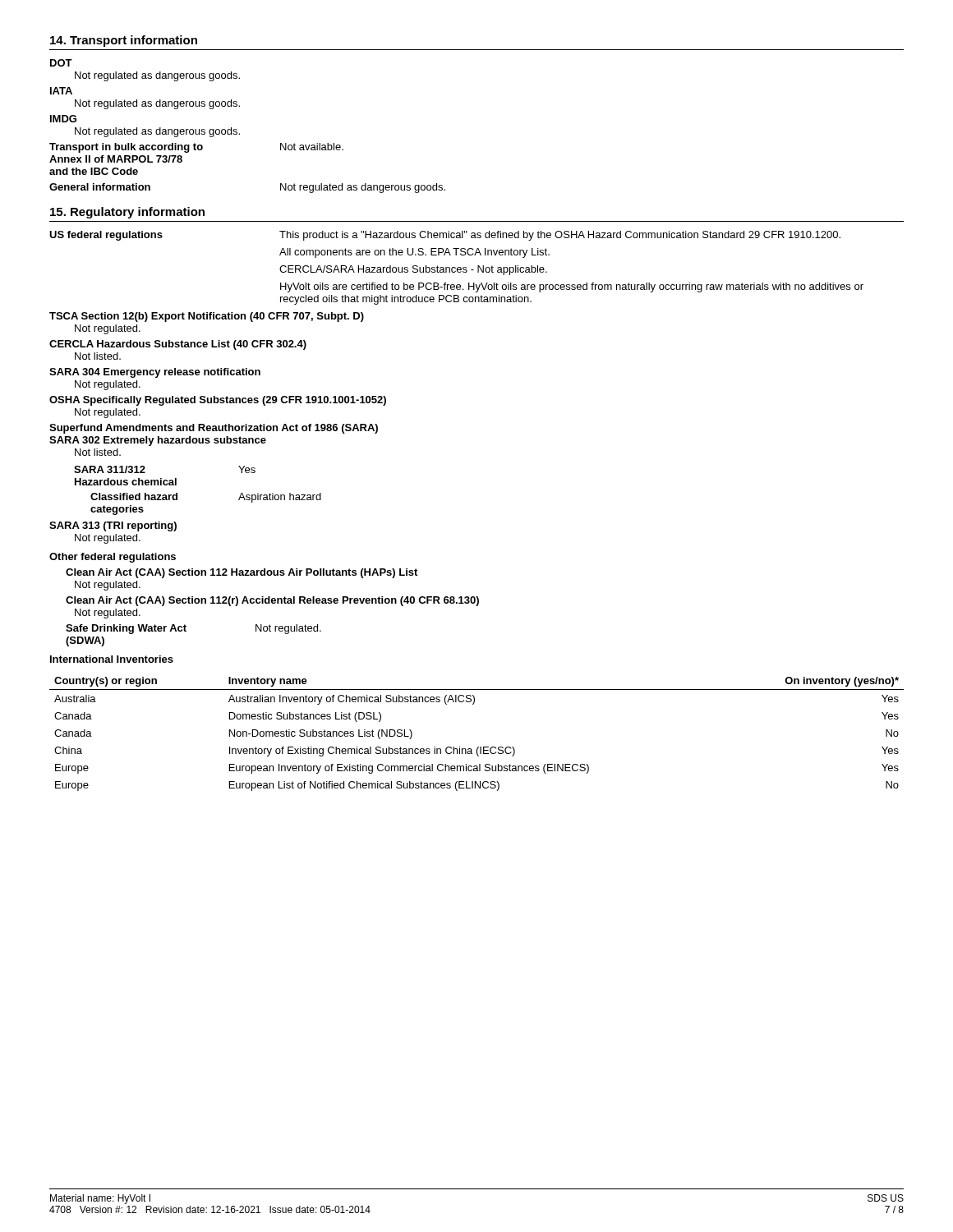Viewport: 953px width, 1232px height.
Task: Point to the element starting "14. Transport information"
Action: 124,40
